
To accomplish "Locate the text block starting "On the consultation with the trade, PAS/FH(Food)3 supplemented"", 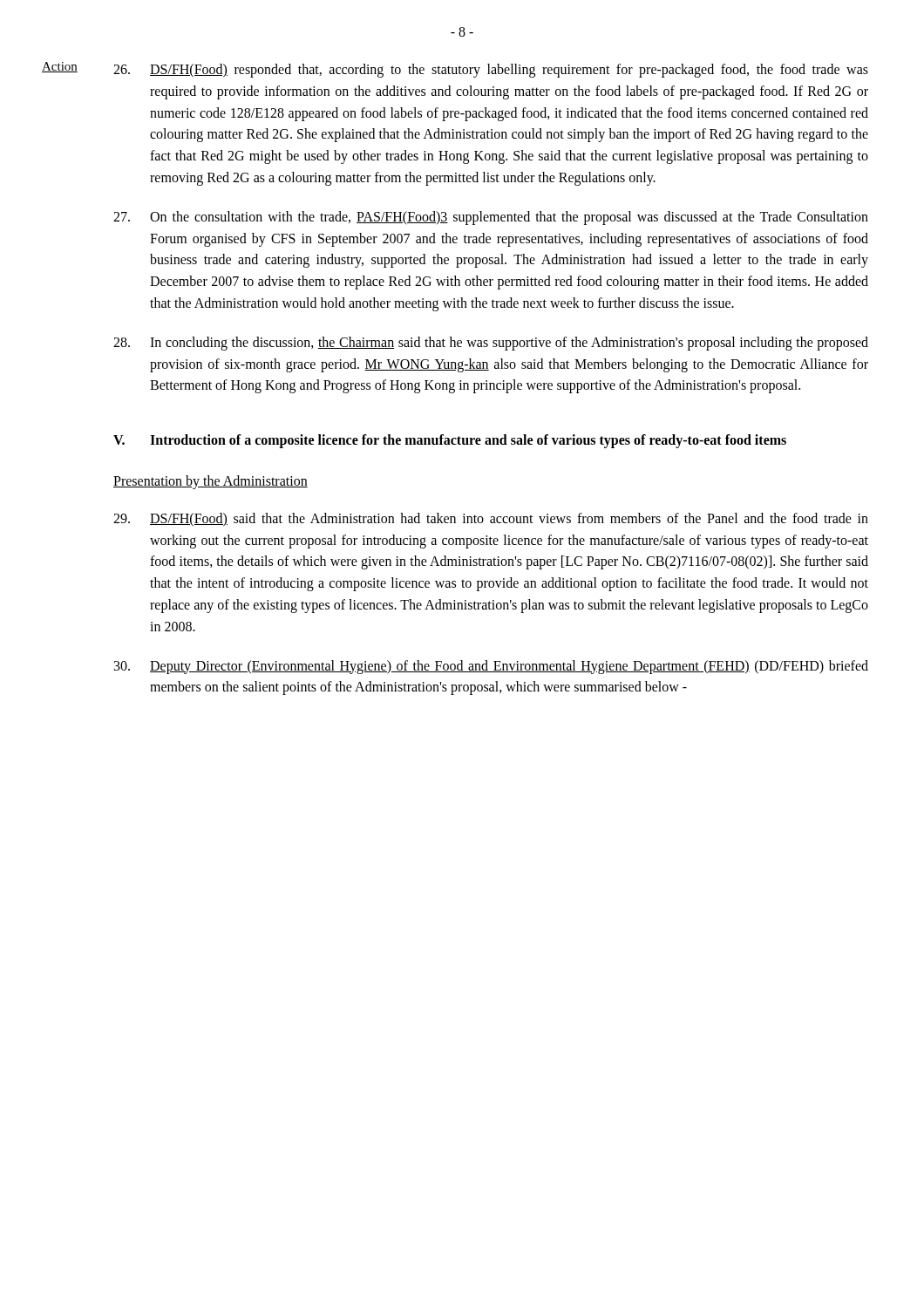I will tap(491, 261).
